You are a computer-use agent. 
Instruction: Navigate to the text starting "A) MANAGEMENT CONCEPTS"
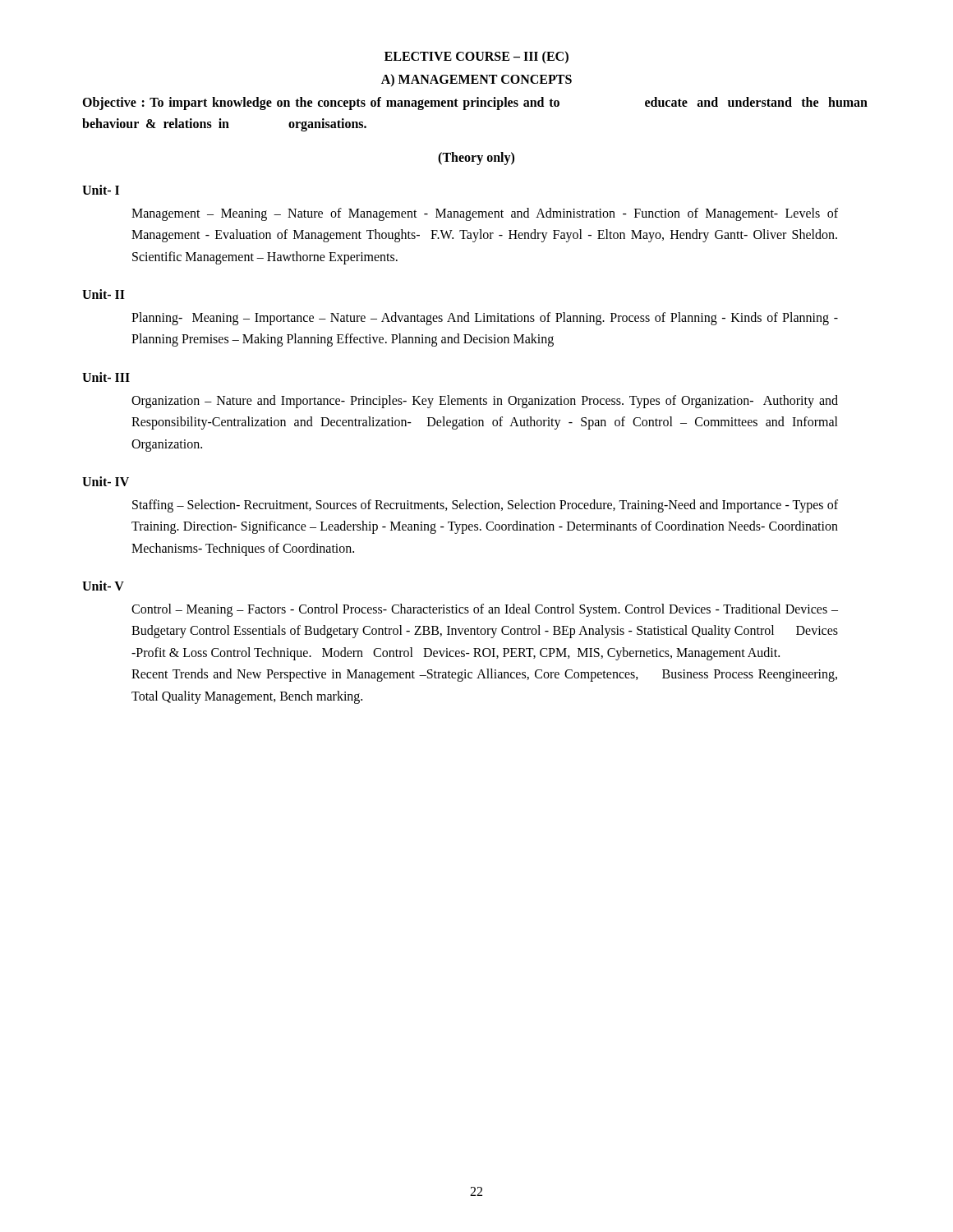pyautogui.click(x=476, y=79)
